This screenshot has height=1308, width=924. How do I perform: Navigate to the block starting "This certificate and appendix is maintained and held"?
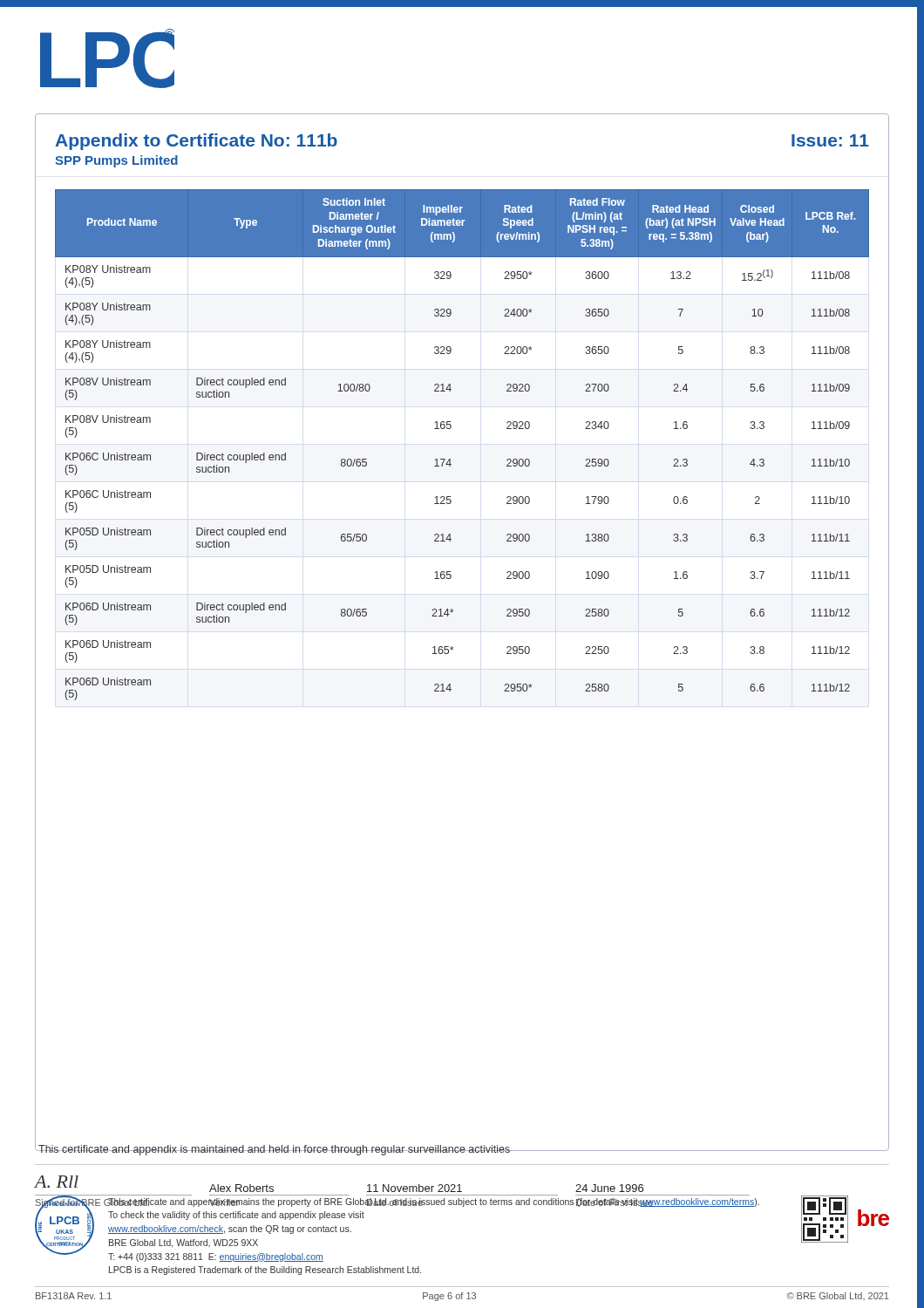point(274,1149)
